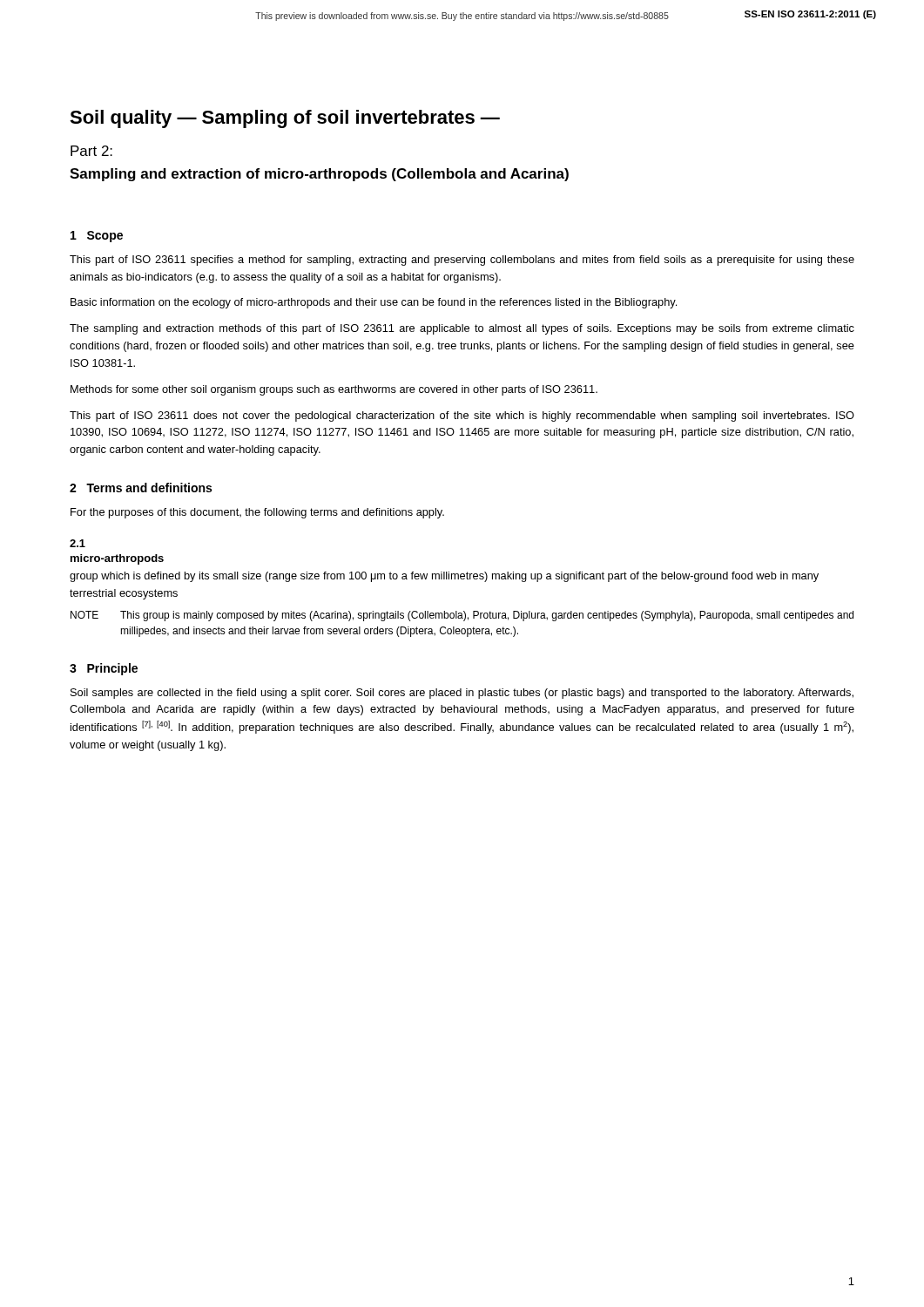Where is the section header that starts "Part 2: Sampling and extraction of micro-arthropods"?
924x1307 pixels.
[462, 164]
